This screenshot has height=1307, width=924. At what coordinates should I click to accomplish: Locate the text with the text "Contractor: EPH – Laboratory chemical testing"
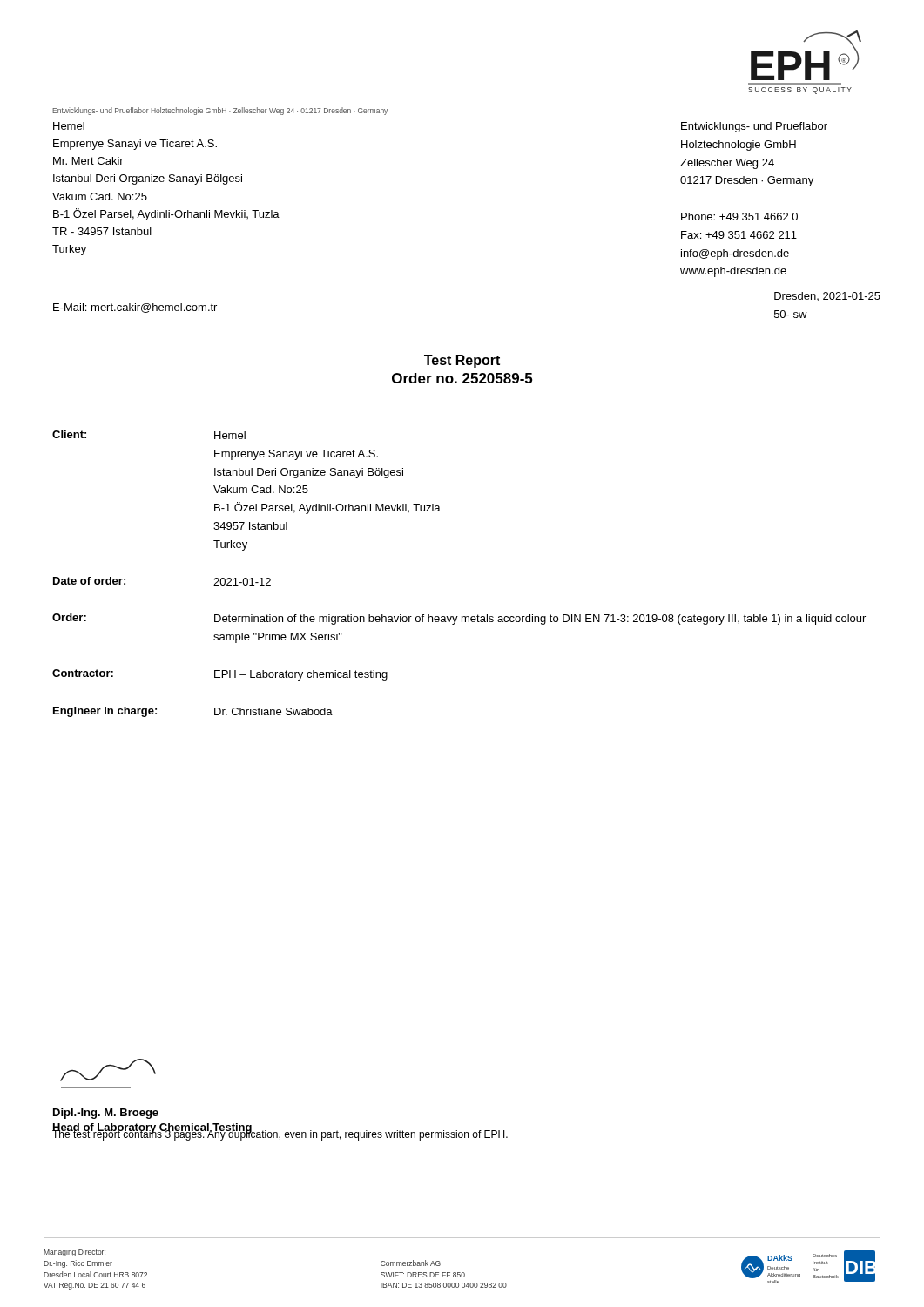220,675
